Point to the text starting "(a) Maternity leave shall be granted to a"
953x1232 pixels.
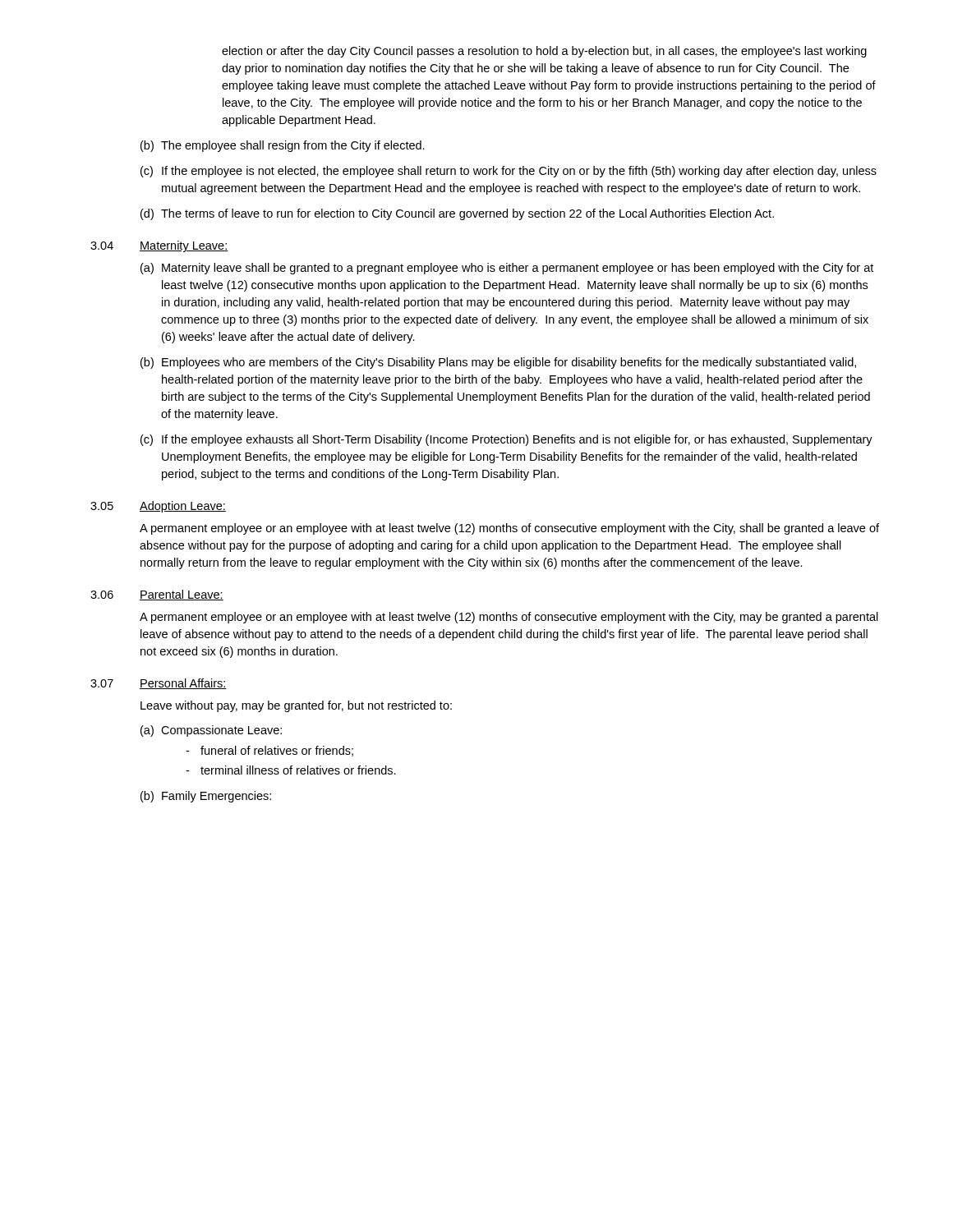click(x=509, y=303)
